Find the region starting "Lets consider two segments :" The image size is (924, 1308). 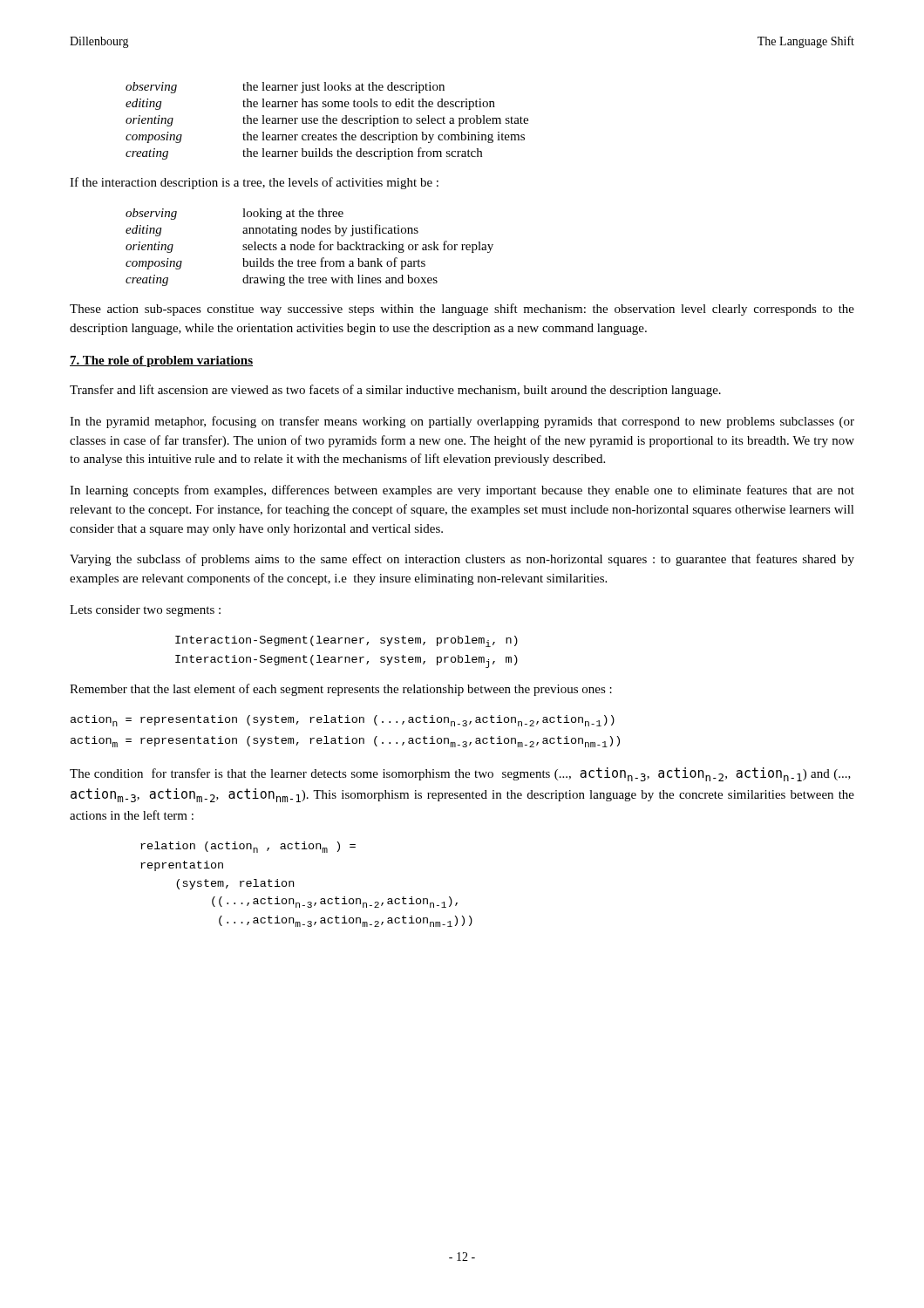(145, 611)
